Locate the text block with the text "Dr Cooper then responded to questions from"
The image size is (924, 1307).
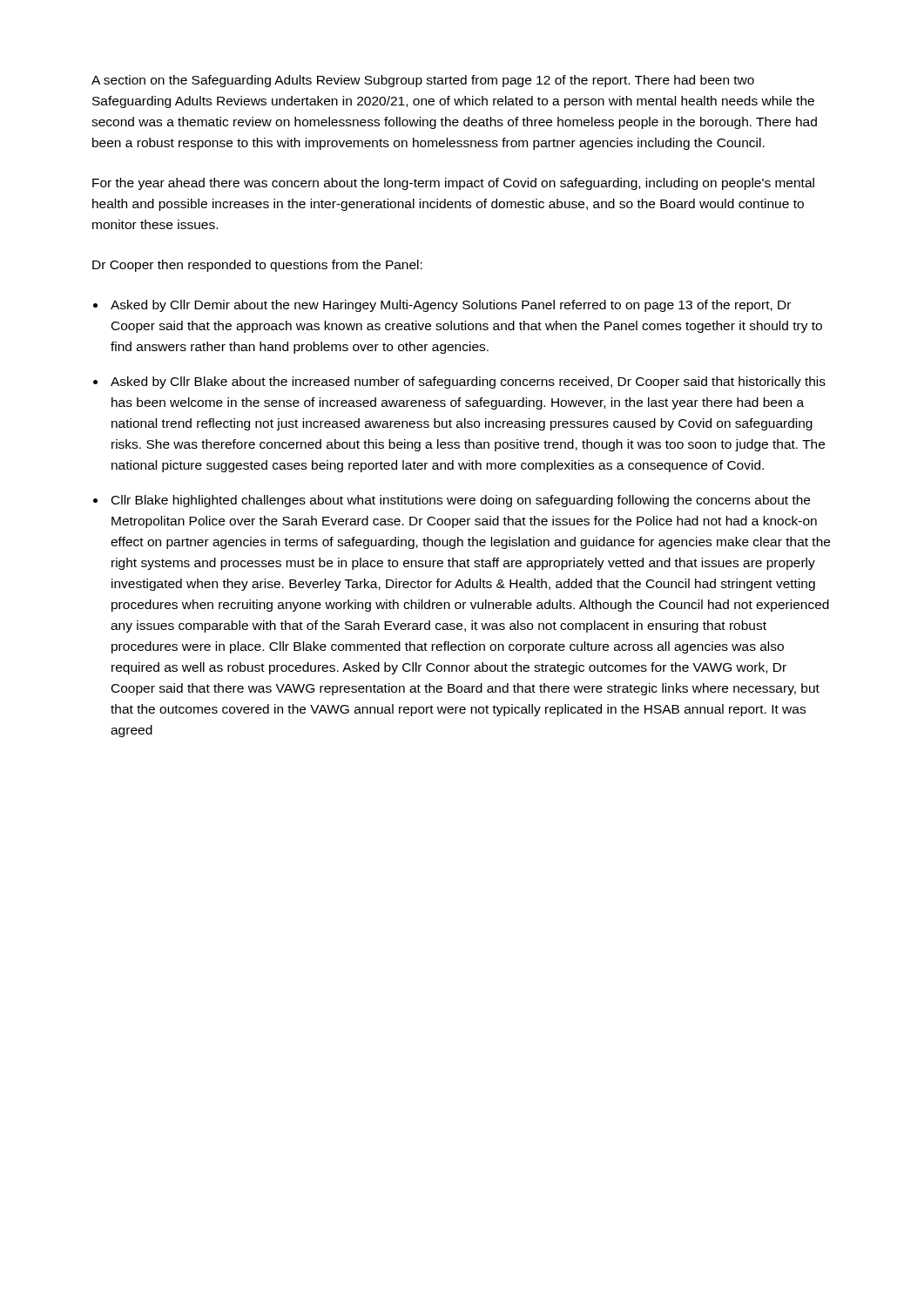tap(257, 265)
